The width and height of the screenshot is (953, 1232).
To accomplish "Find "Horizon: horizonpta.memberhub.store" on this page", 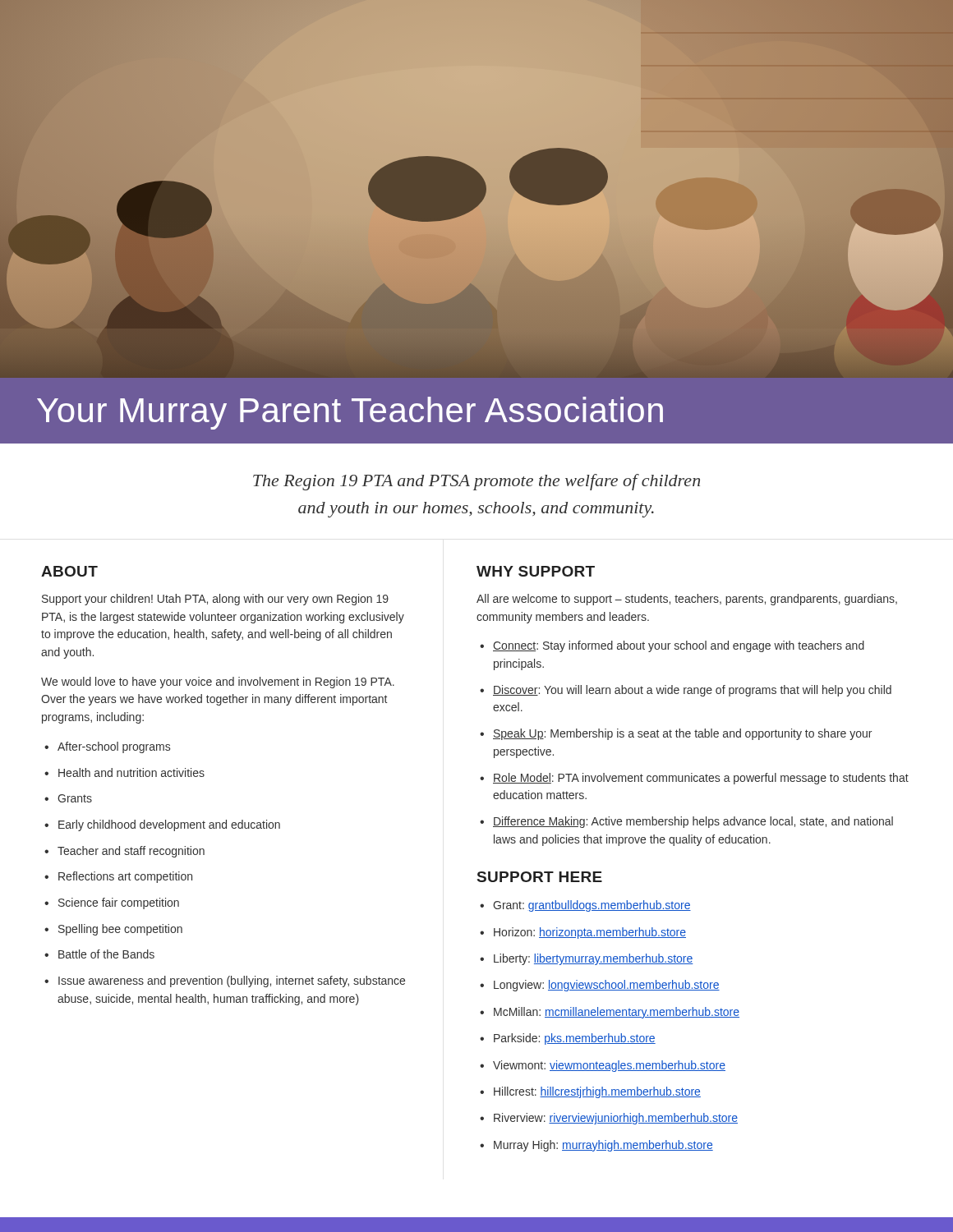I will click(694, 932).
